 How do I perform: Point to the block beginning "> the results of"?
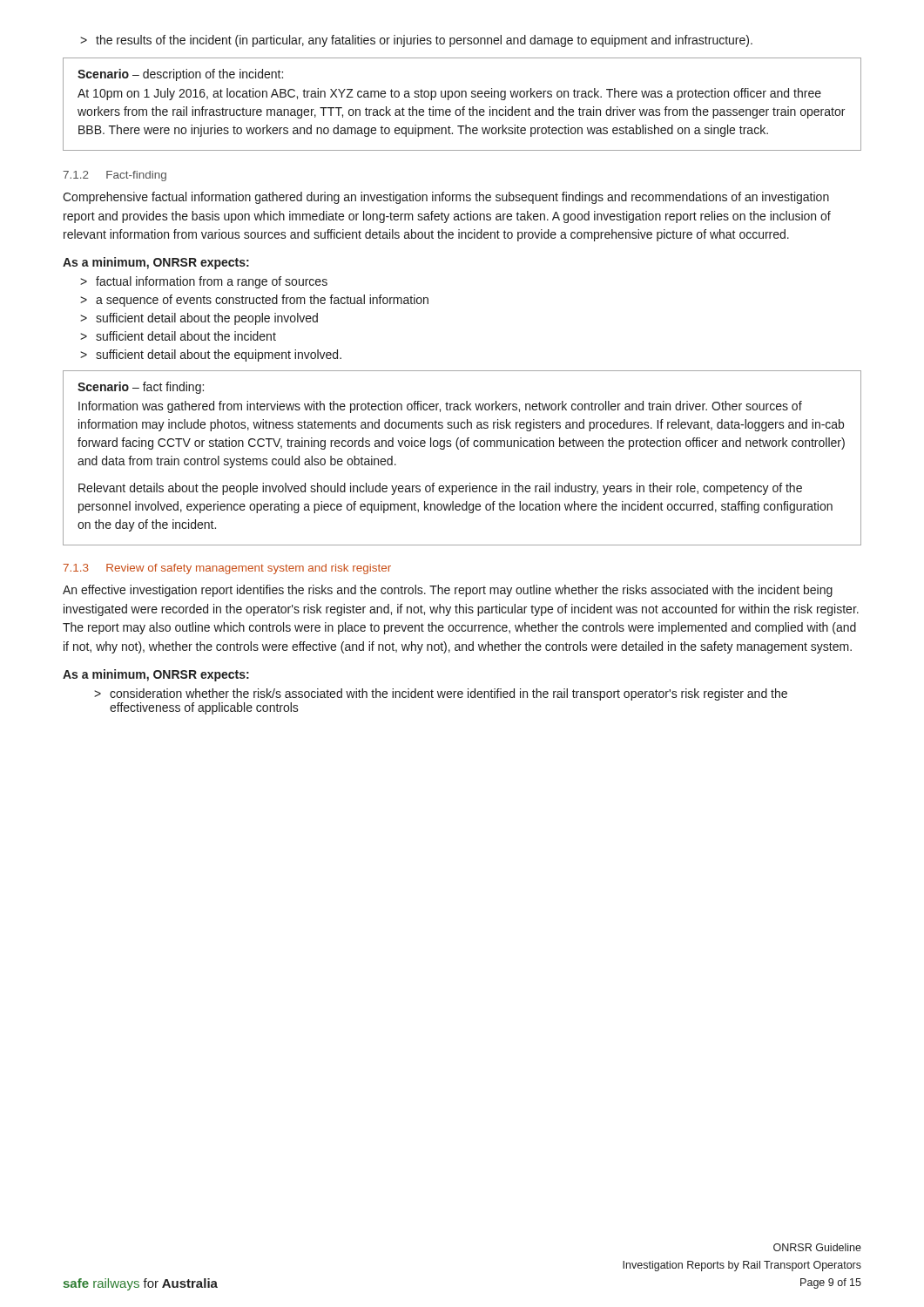pyautogui.click(x=471, y=40)
